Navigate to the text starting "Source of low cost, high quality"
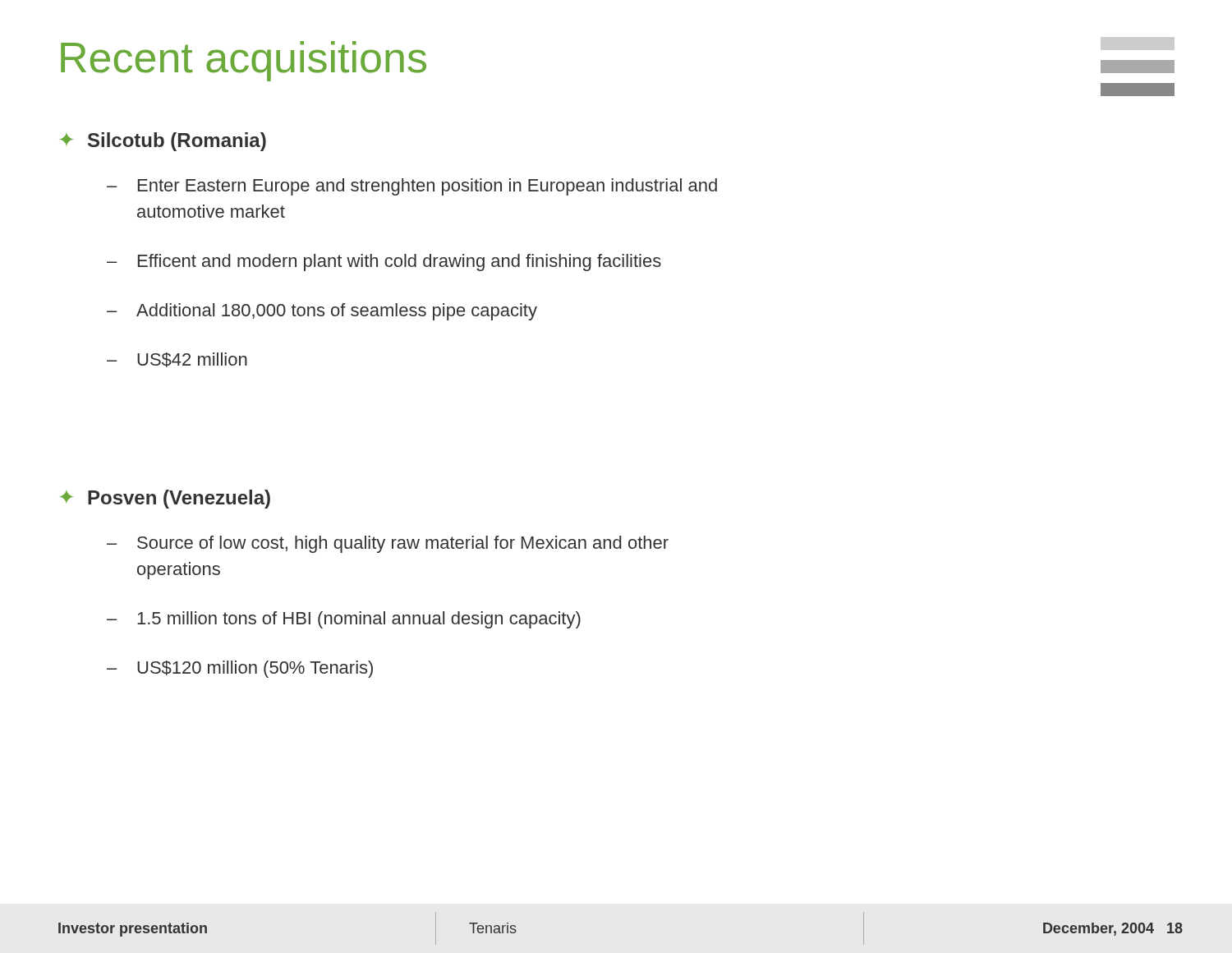 (x=402, y=556)
